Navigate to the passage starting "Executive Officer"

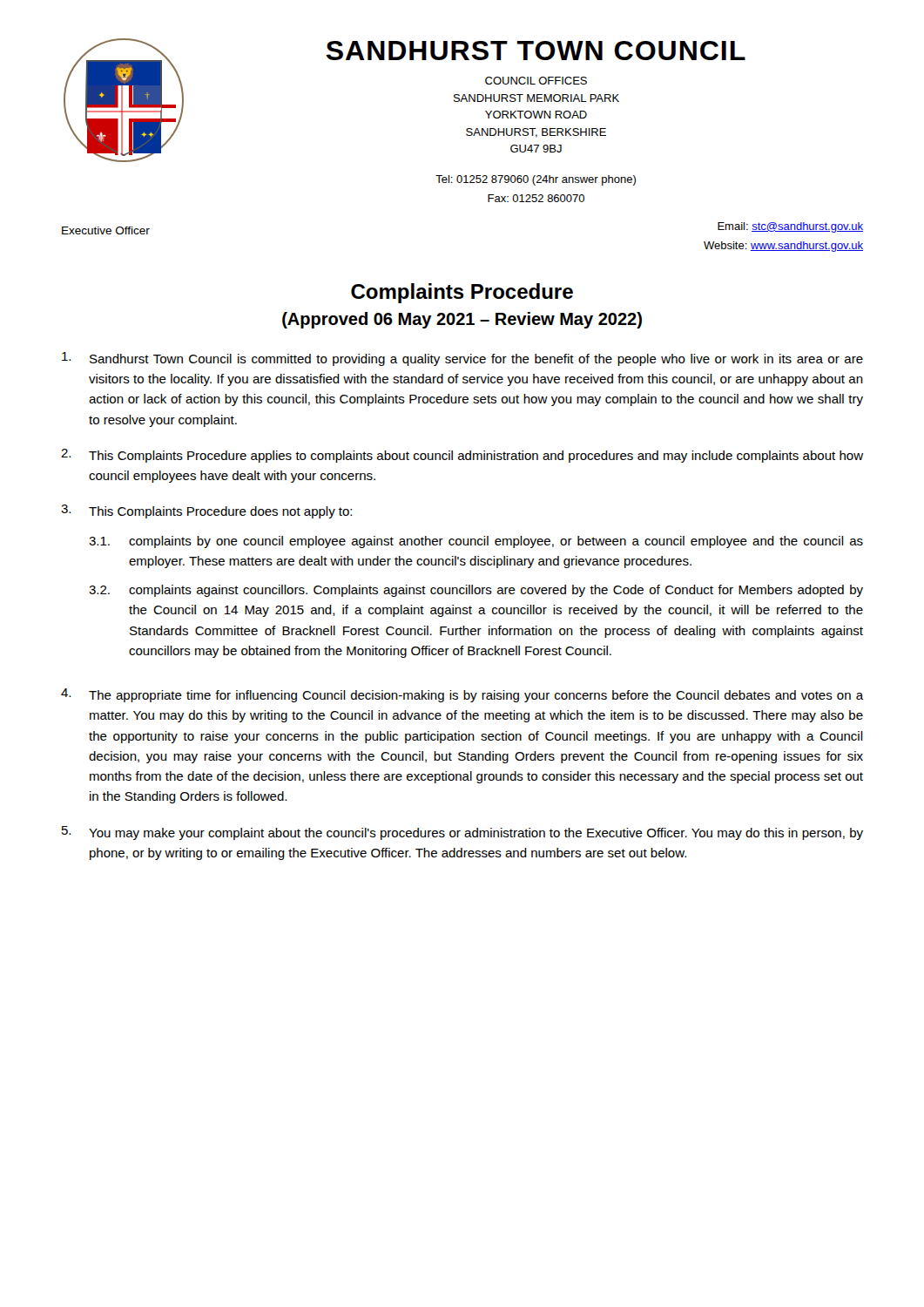[x=105, y=230]
